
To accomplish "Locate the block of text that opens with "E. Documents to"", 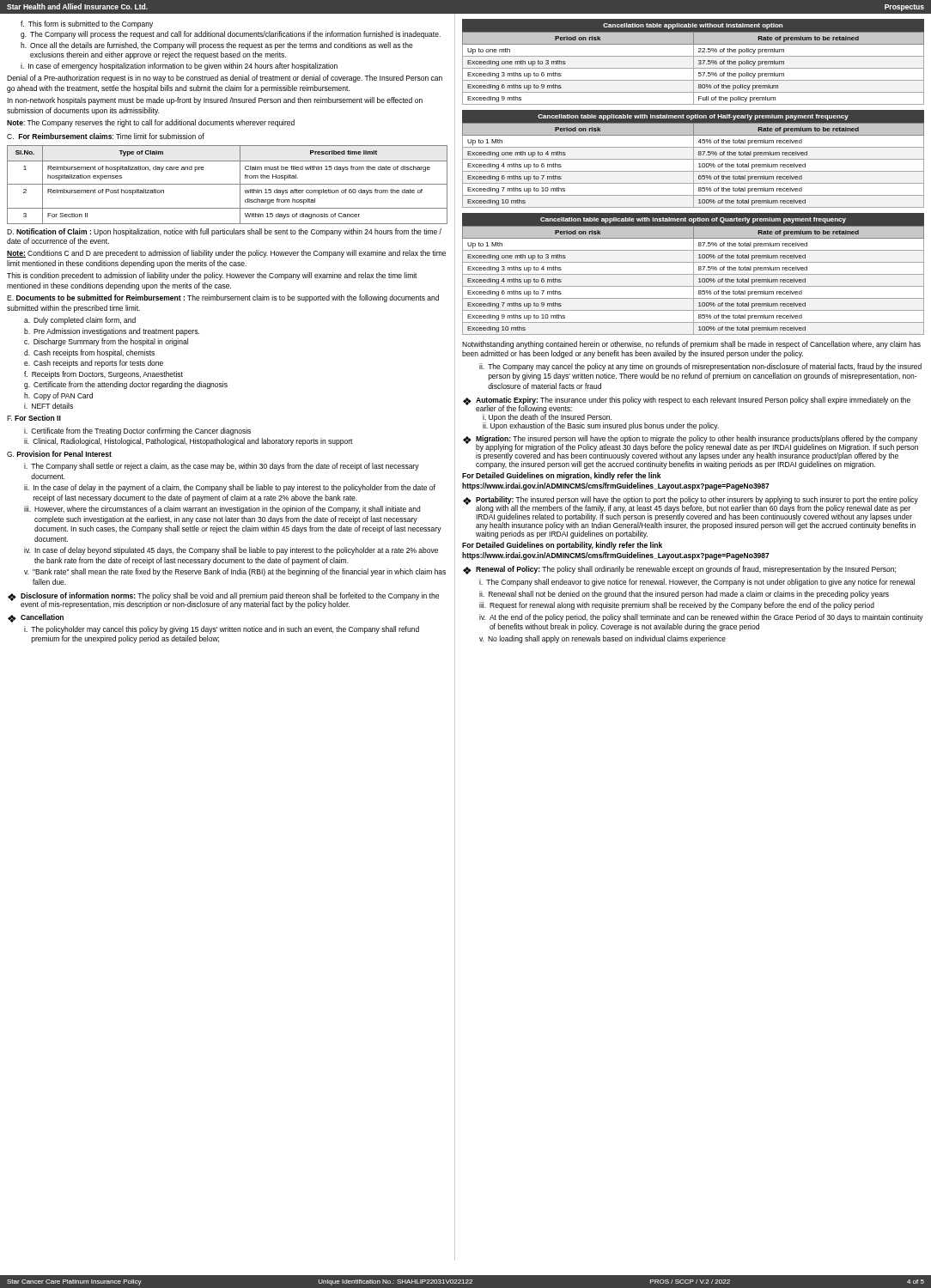I will pos(223,303).
